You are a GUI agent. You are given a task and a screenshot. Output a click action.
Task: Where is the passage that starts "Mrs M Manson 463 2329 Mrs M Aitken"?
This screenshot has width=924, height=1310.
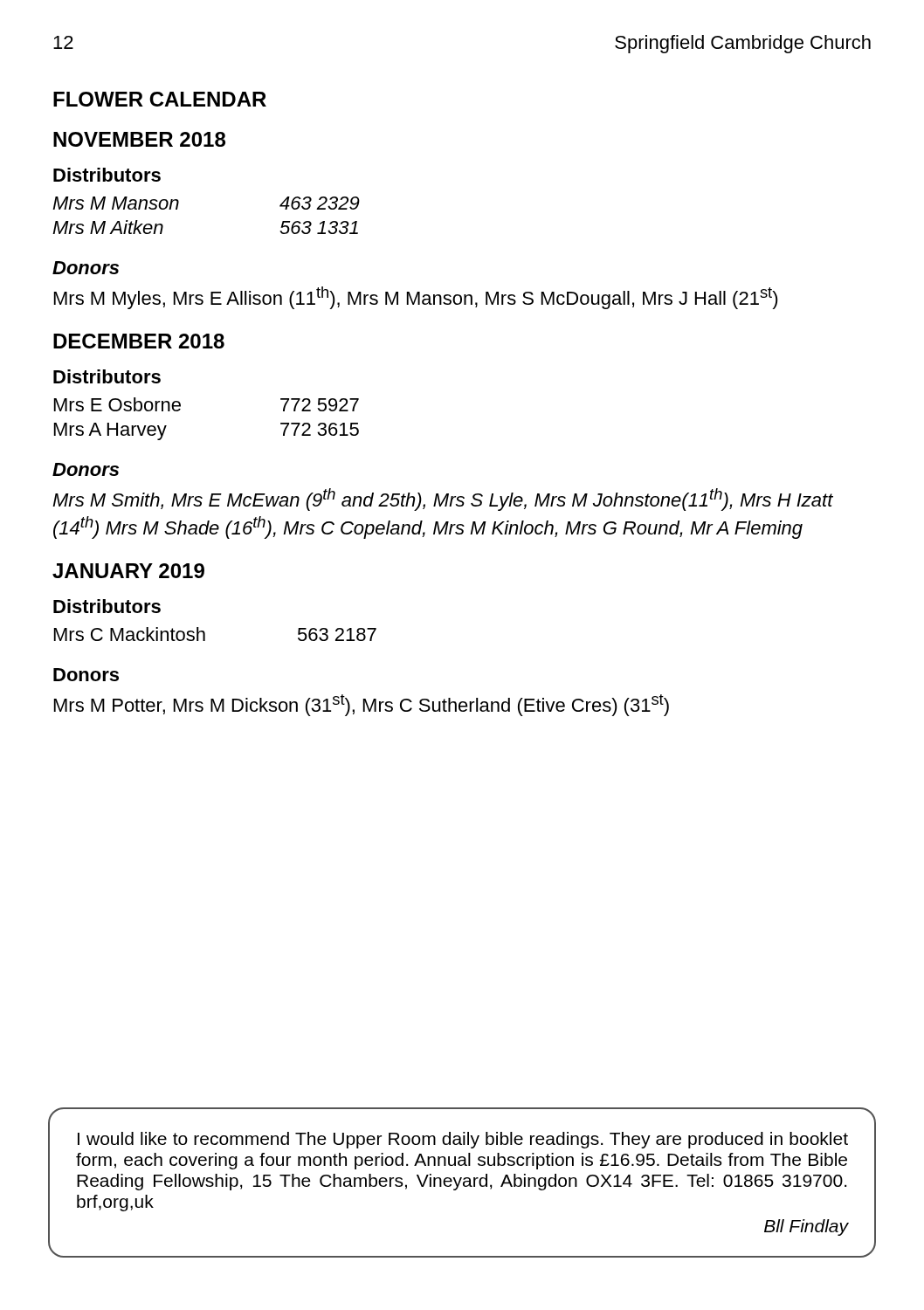coord(124,203)
